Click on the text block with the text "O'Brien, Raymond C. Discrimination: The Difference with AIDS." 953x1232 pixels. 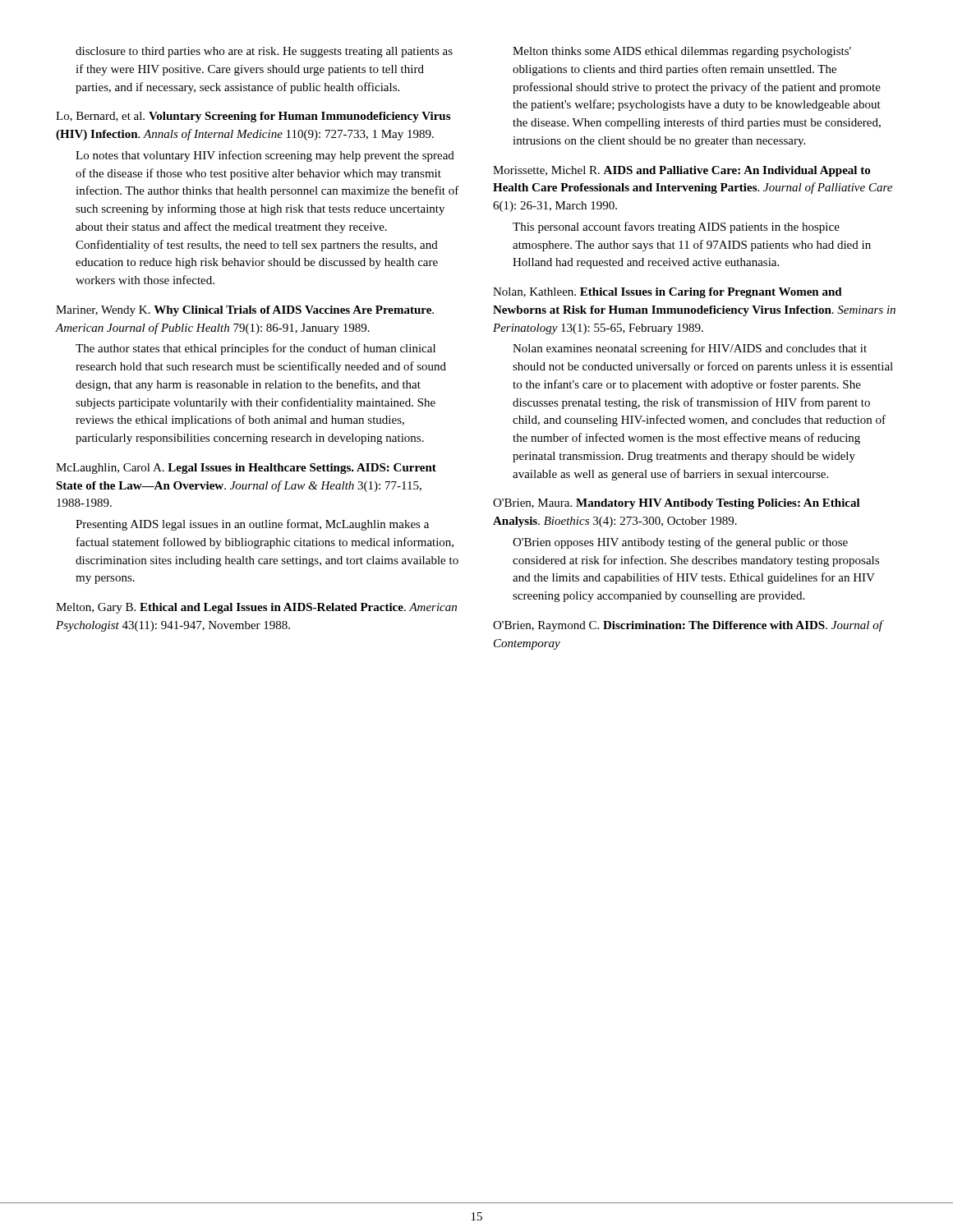[x=695, y=634]
